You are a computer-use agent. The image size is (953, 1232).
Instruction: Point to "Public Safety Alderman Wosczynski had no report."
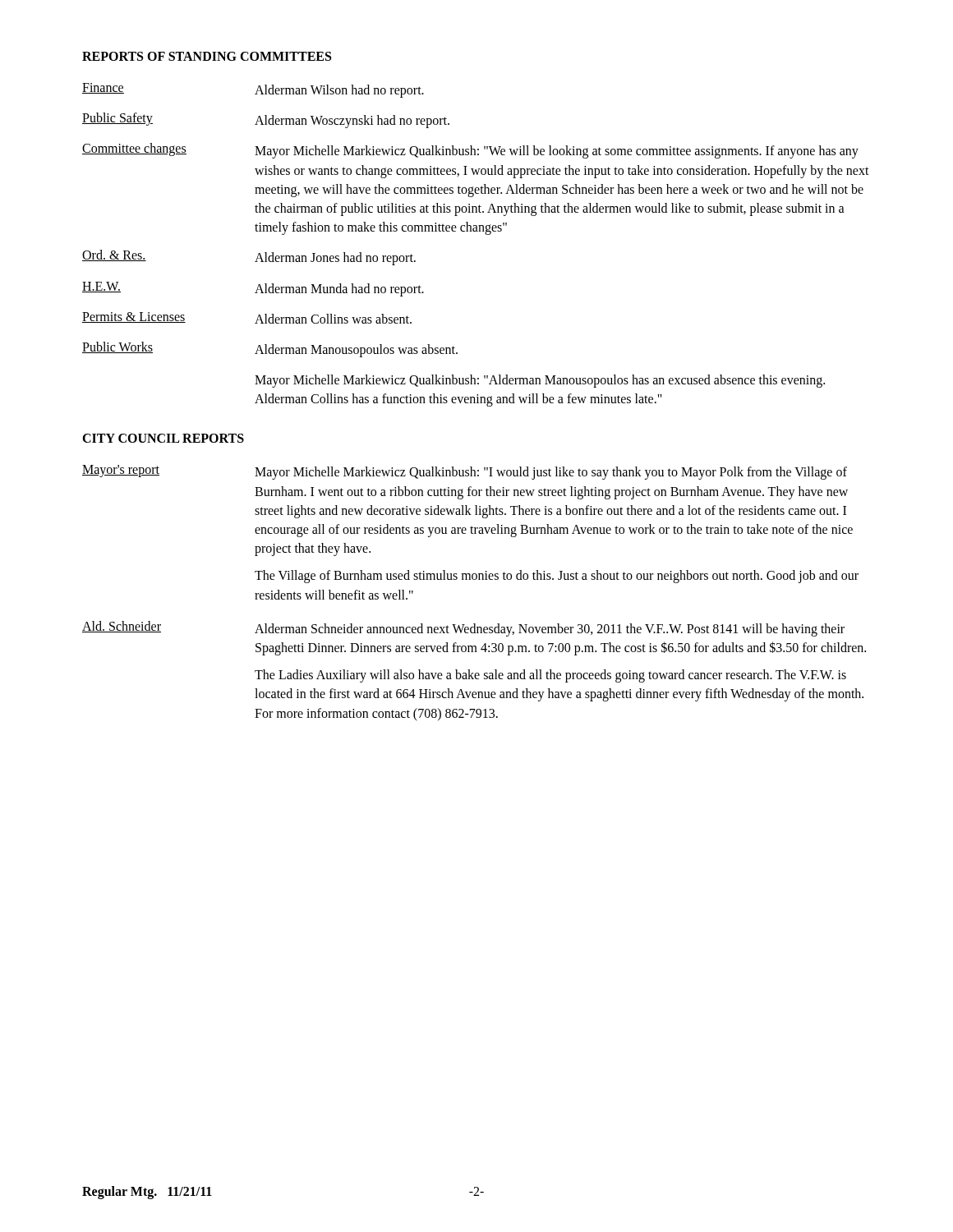(x=266, y=120)
